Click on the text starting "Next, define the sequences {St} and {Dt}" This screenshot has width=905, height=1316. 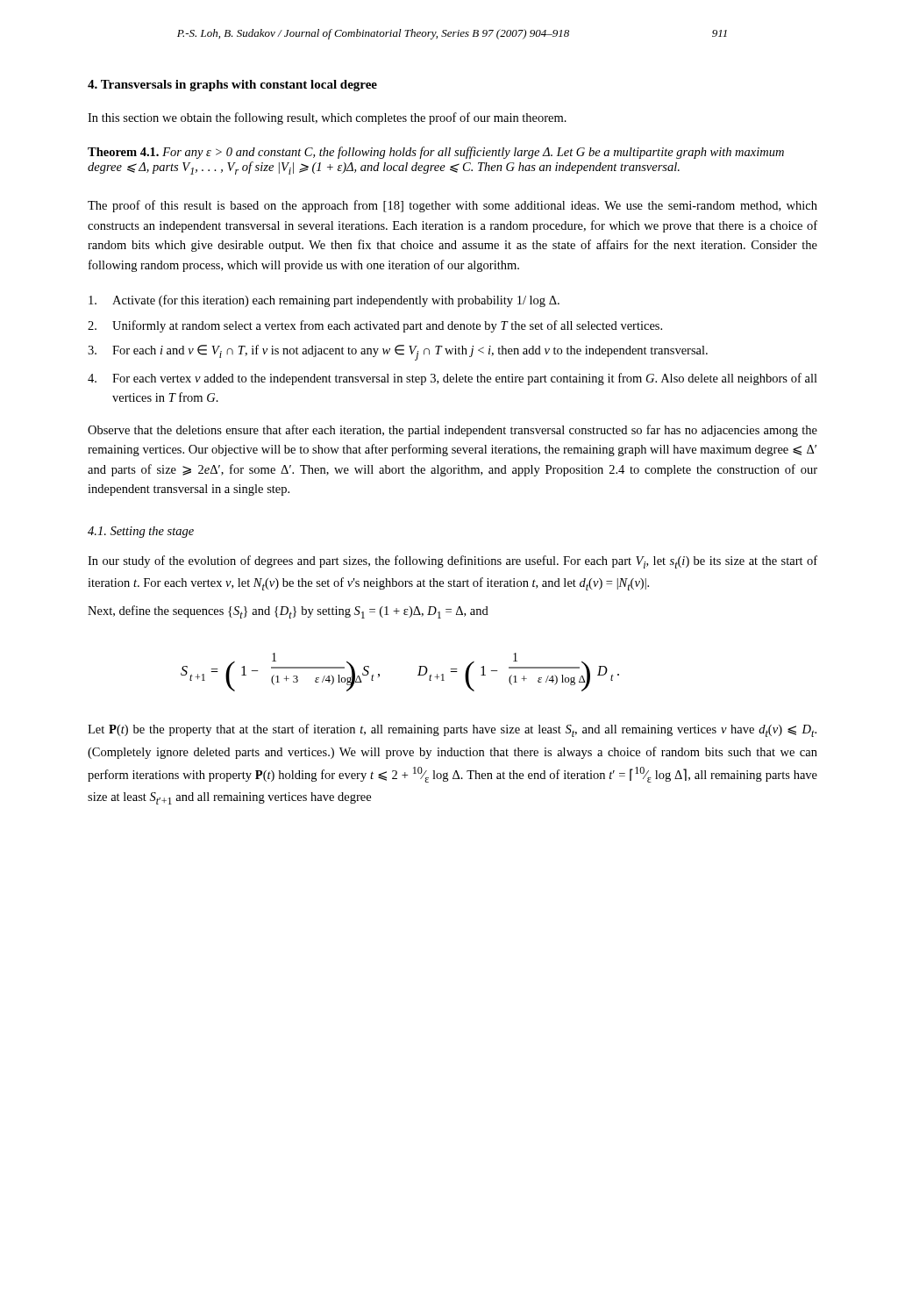[288, 612]
